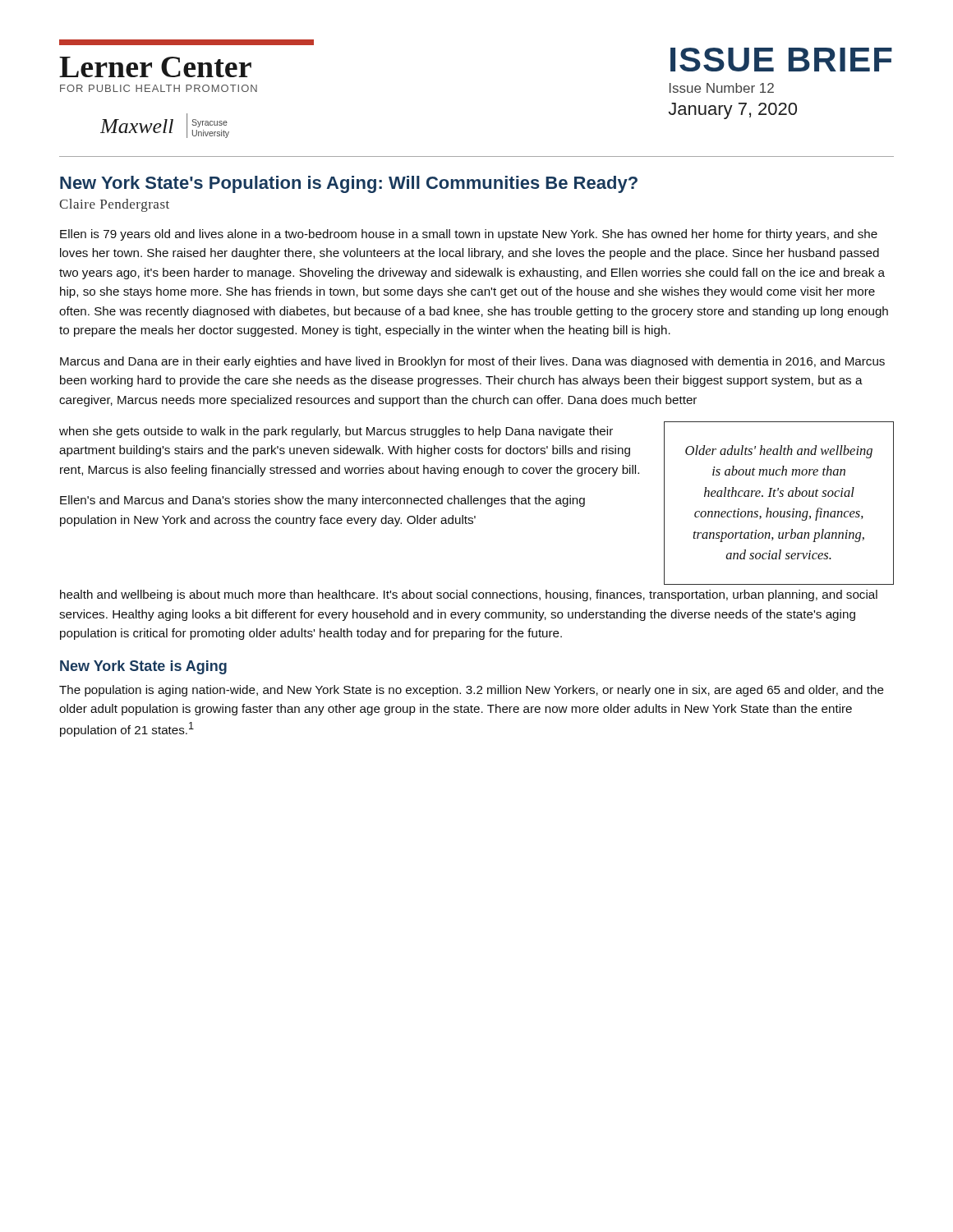The width and height of the screenshot is (953, 1232).
Task: Point to the passage starting "ISSUE BRIEF Issue Number 12 January 7, 2020"
Action: coord(781,80)
